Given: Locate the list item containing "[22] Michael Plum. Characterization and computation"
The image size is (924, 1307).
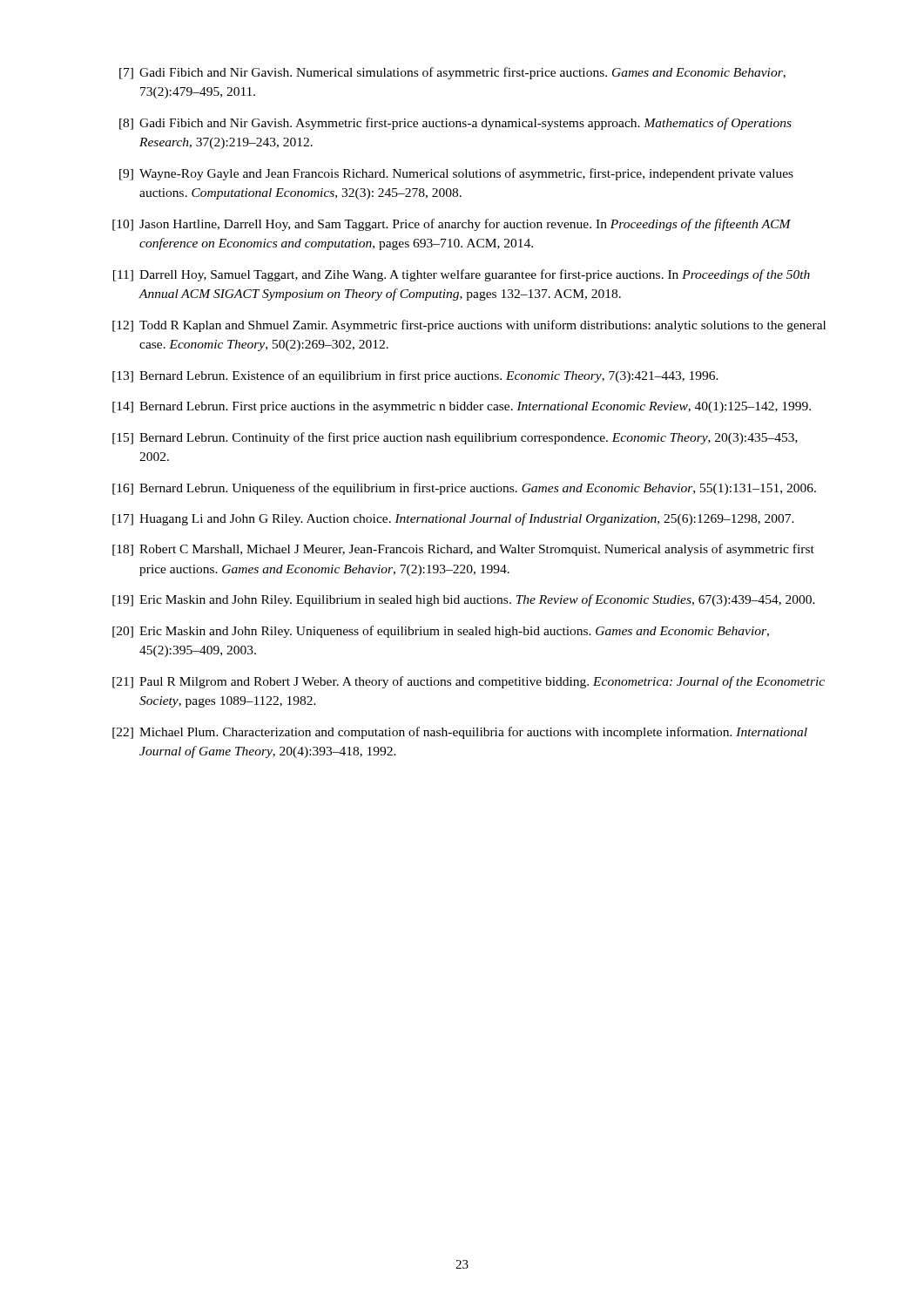Looking at the screenshot, I should 462,742.
